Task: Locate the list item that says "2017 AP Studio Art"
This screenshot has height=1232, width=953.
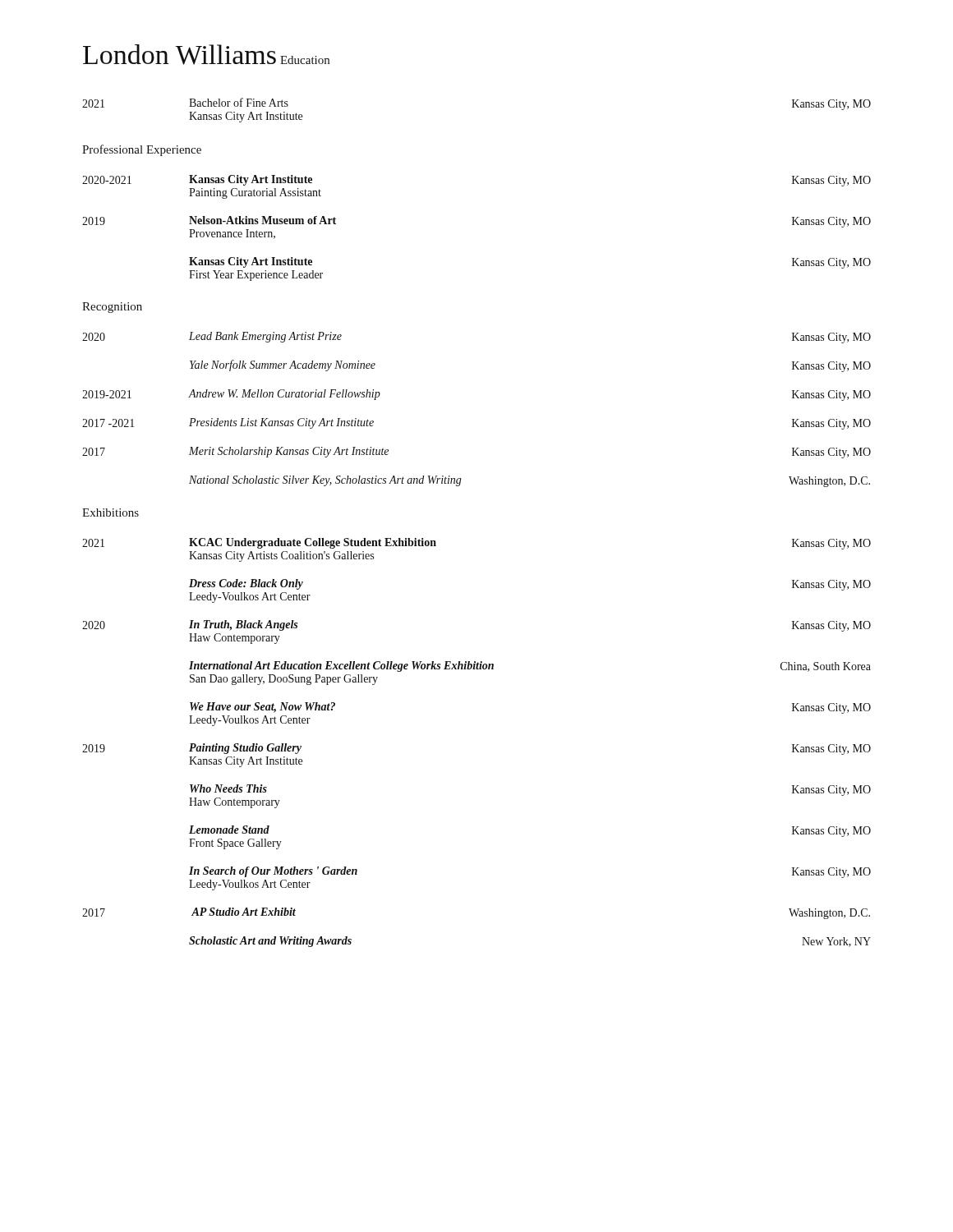Action: (97, 913)
